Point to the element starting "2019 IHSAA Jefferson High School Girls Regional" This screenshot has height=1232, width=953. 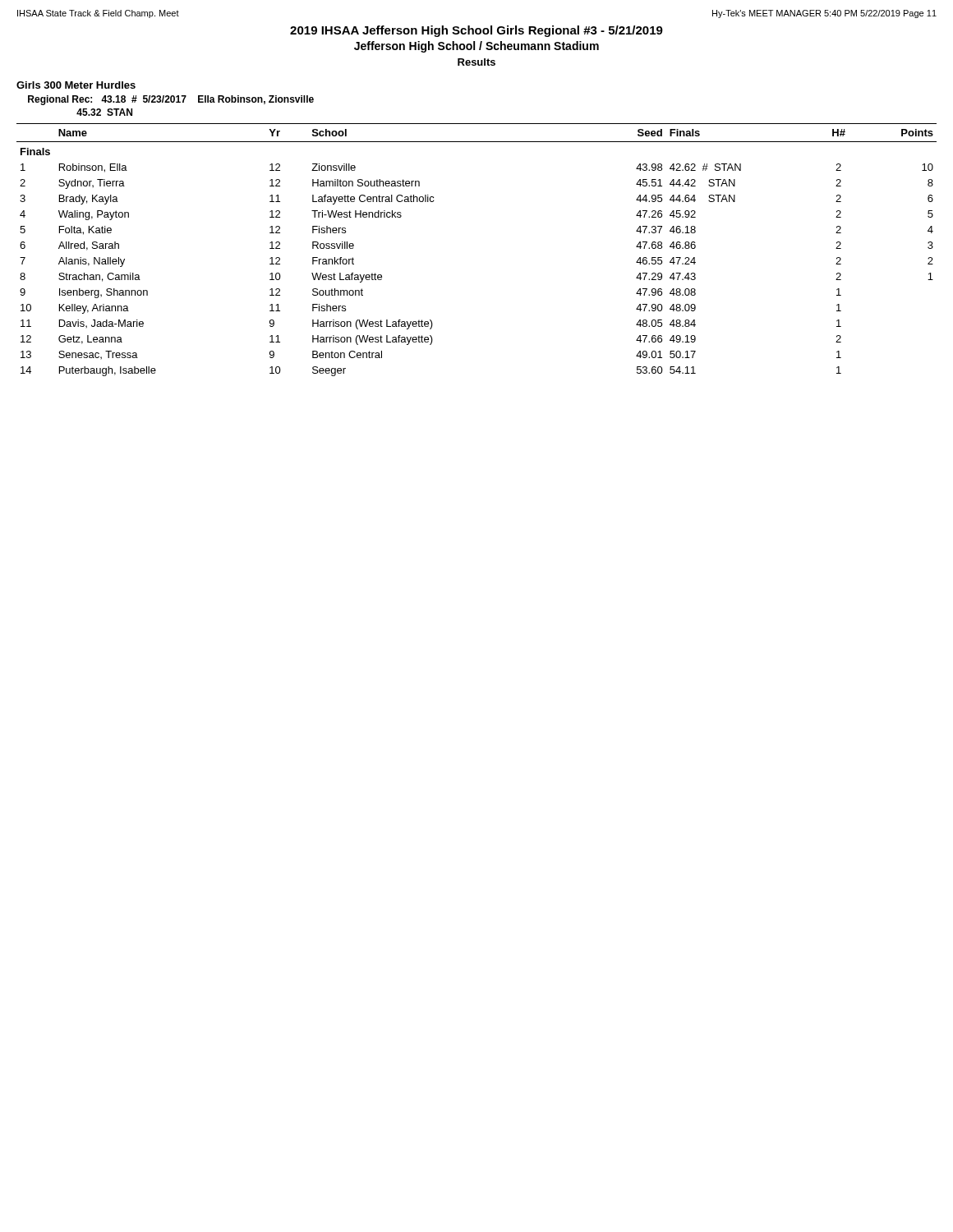click(x=476, y=30)
